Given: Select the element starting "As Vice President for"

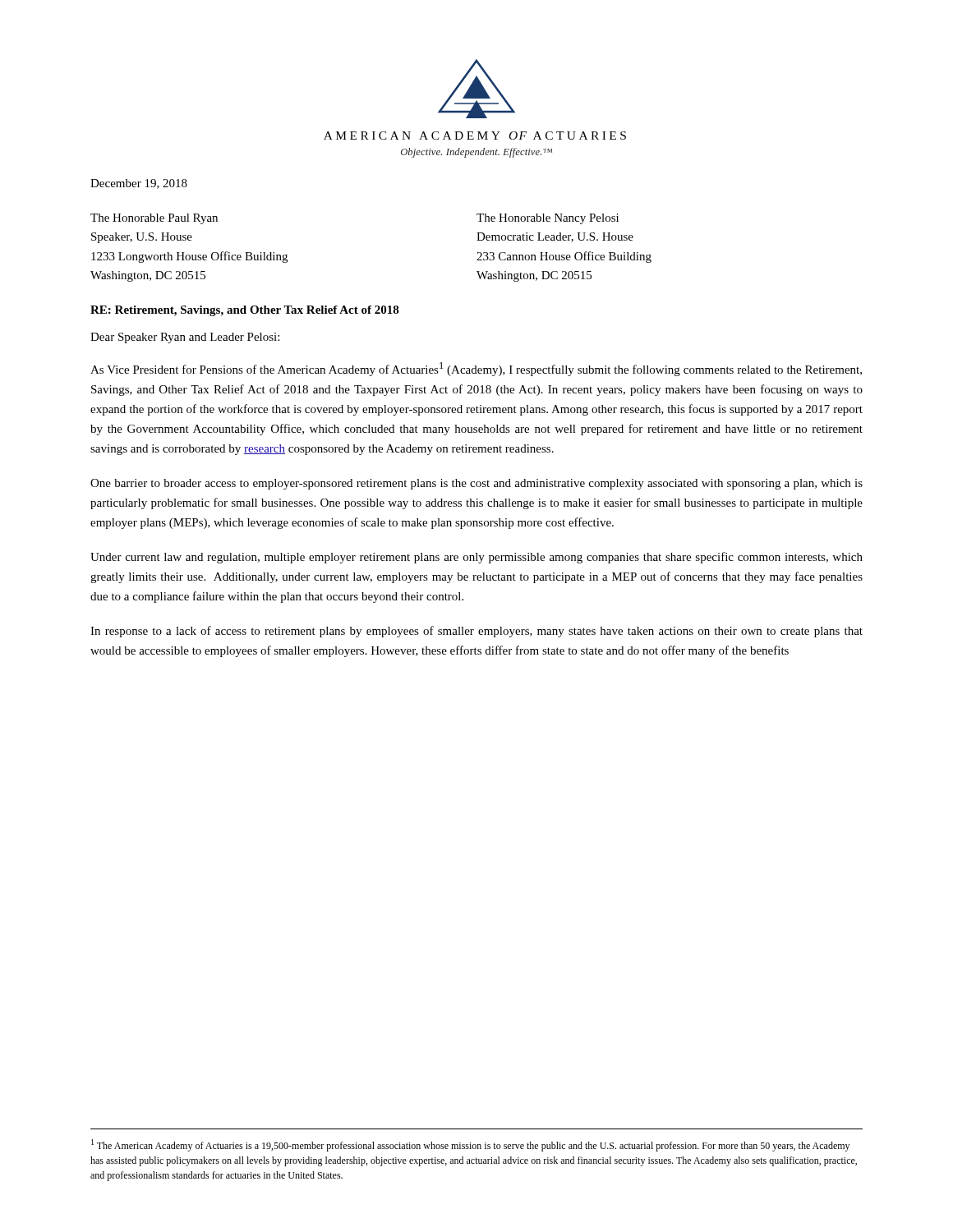Looking at the screenshot, I should (x=476, y=407).
